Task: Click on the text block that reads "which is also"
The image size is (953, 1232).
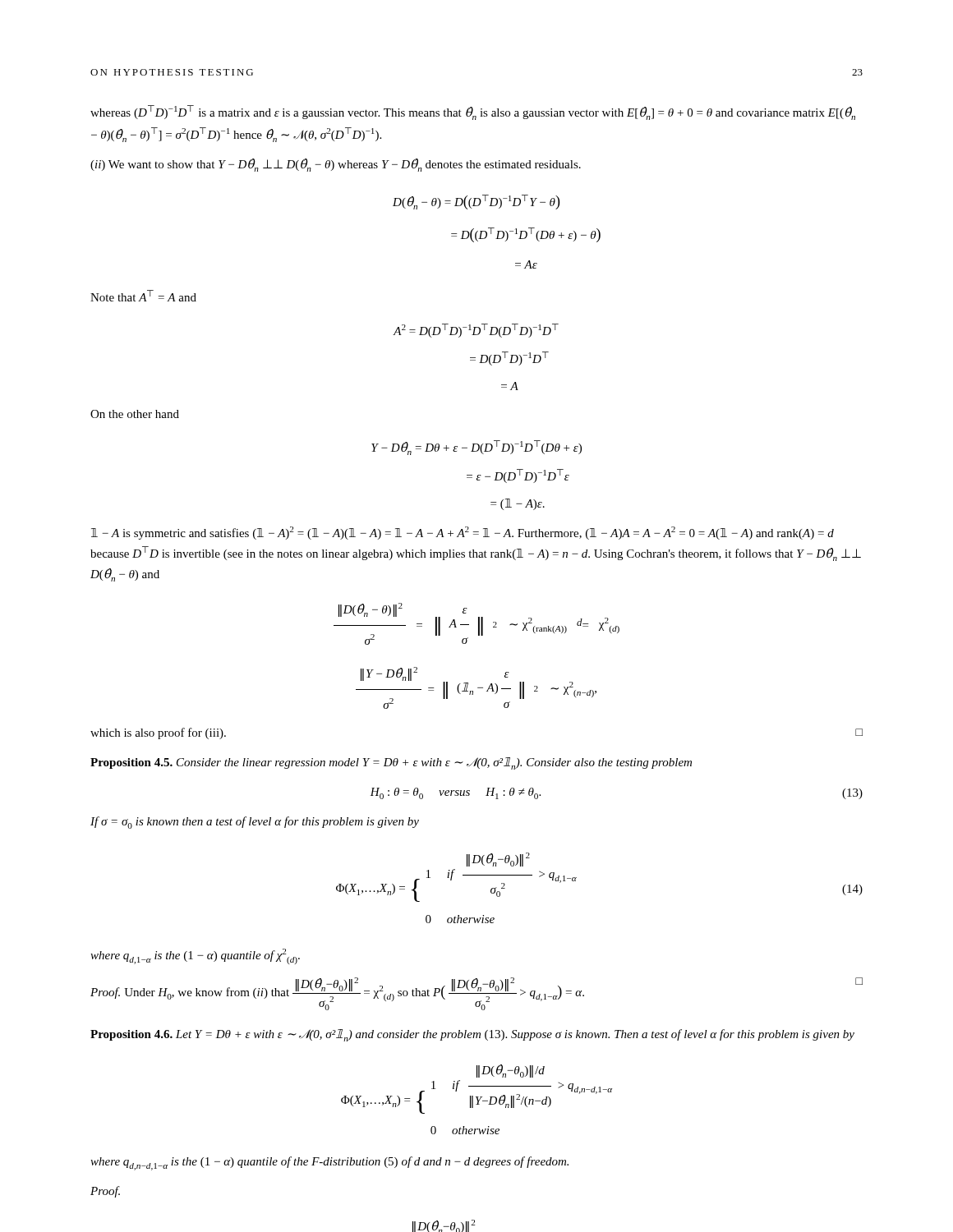Action: pyautogui.click(x=160, y=733)
